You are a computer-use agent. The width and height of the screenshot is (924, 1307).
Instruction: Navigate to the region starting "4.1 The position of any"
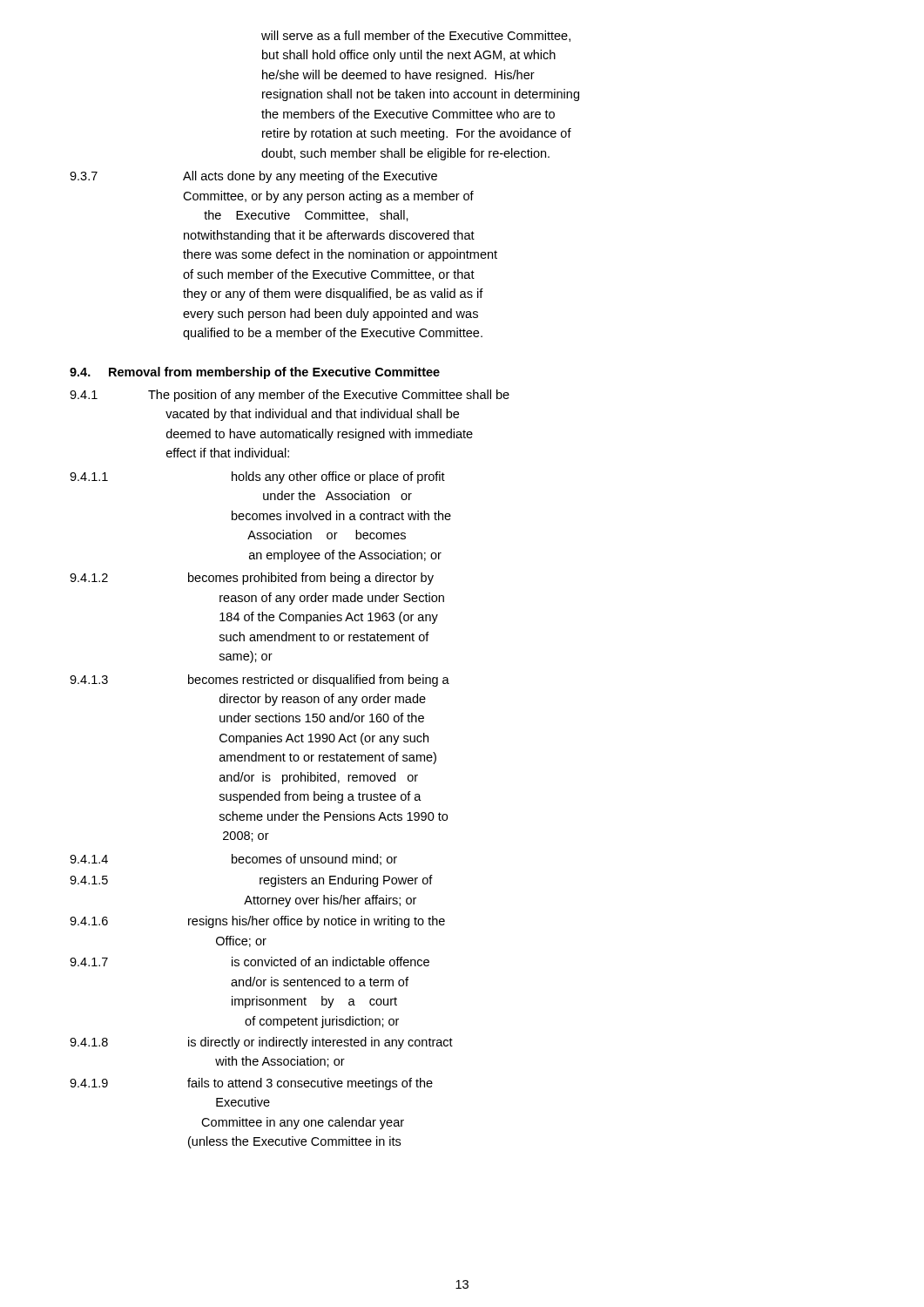[x=290, y=424]
